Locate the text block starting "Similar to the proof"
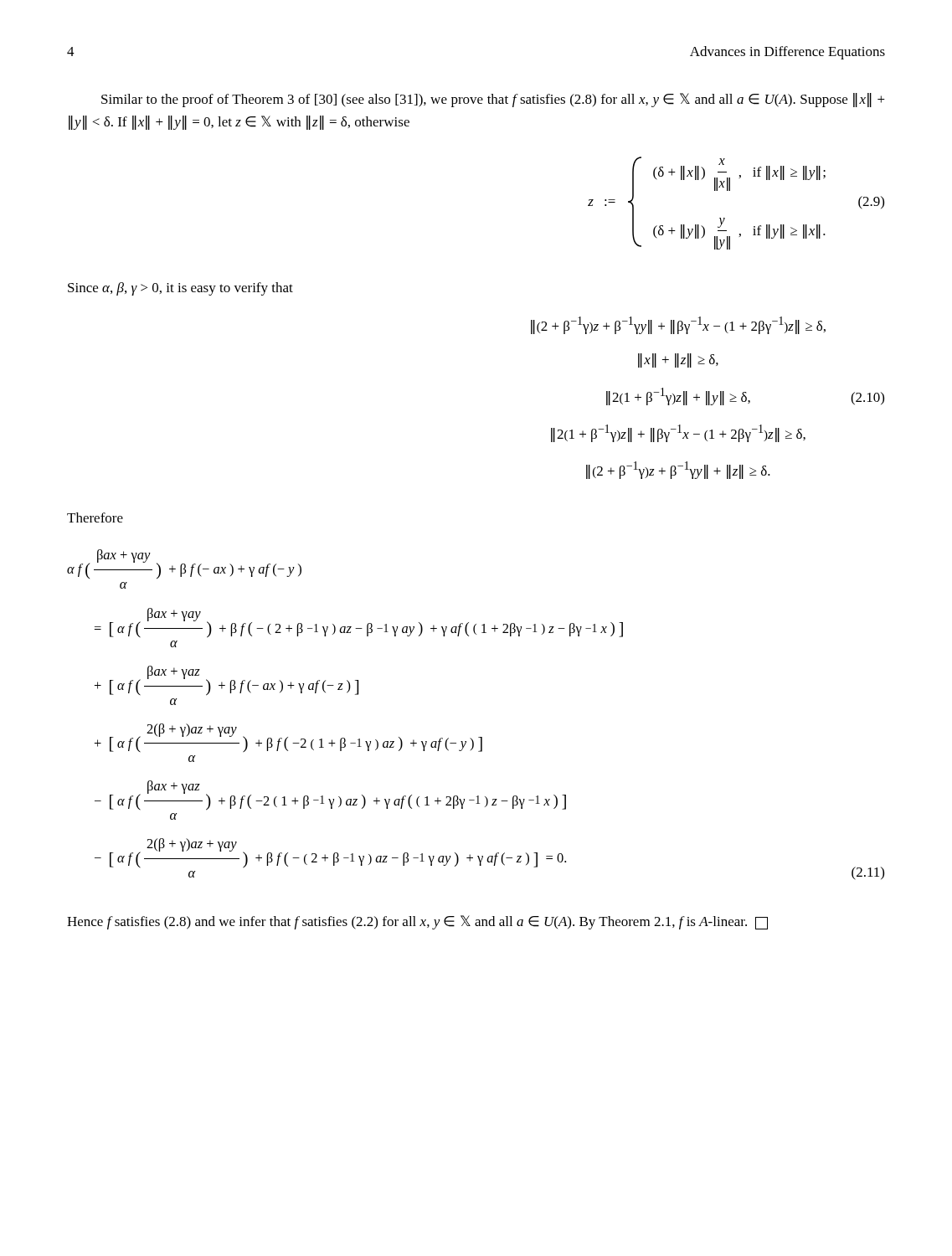This screenshot has width=952, height=1256. pos(476,111)
